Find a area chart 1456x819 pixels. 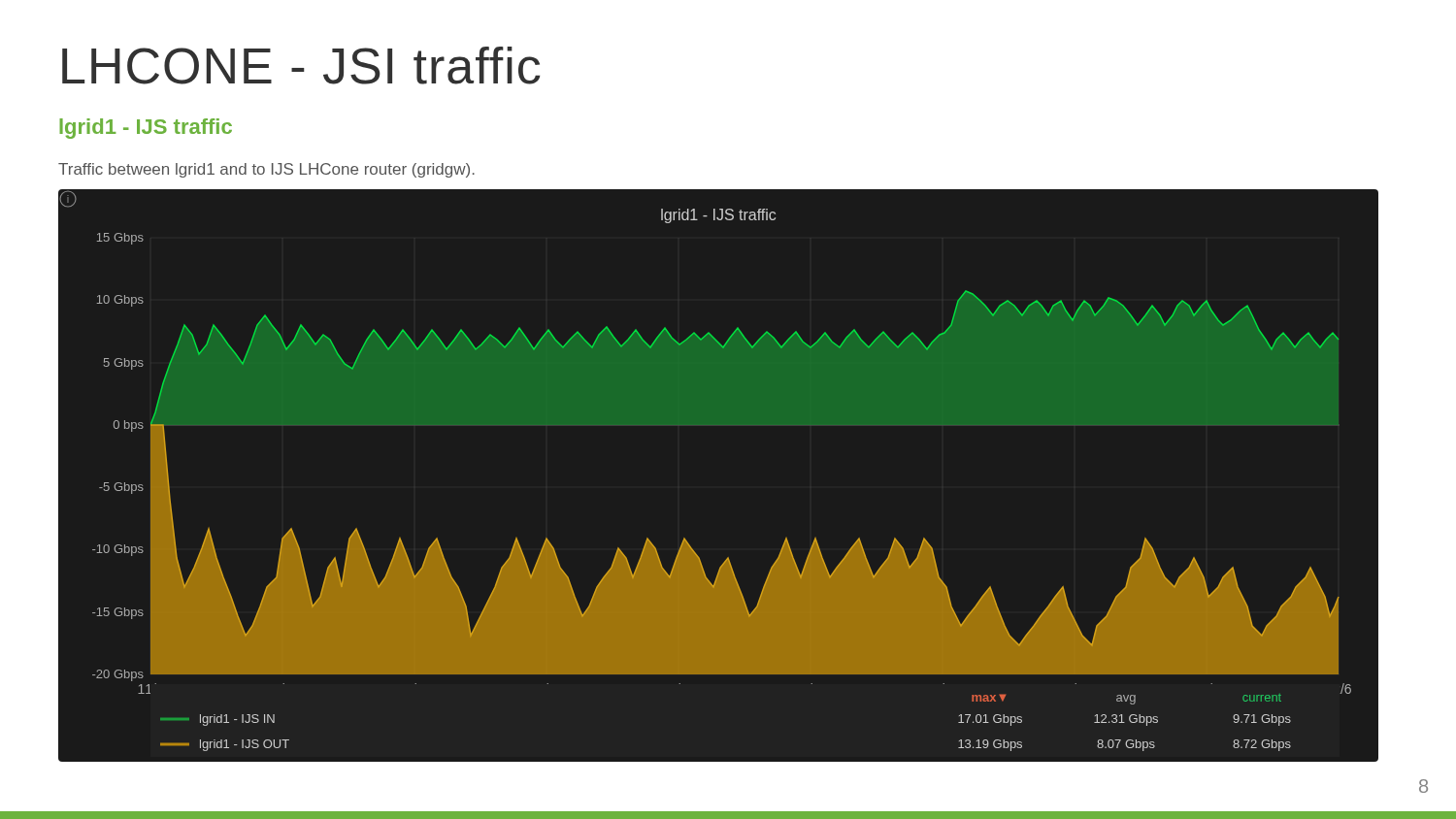[718, 475]
